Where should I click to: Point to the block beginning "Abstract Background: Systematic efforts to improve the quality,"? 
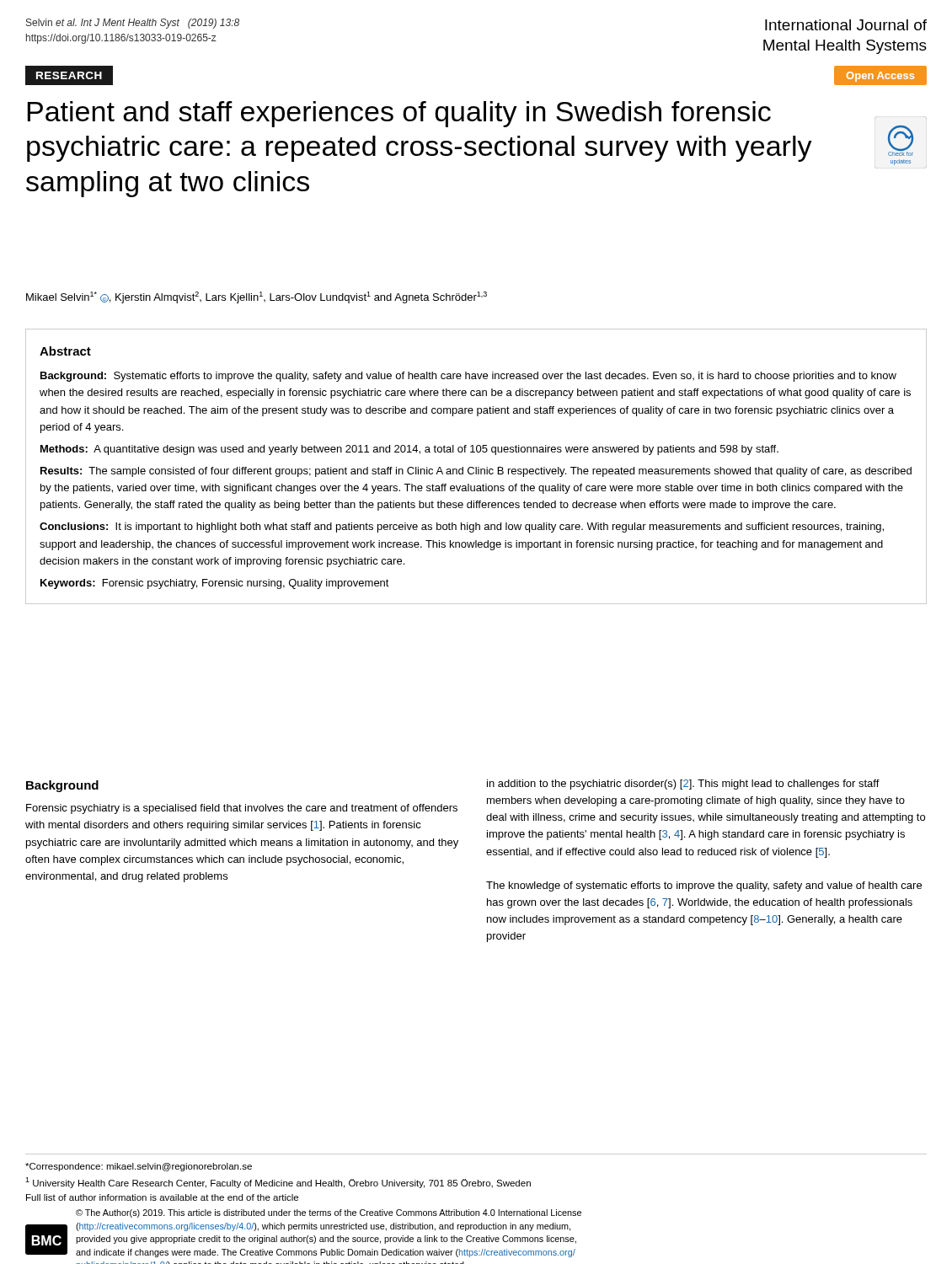pyautogui.click(x=476, y=466)
